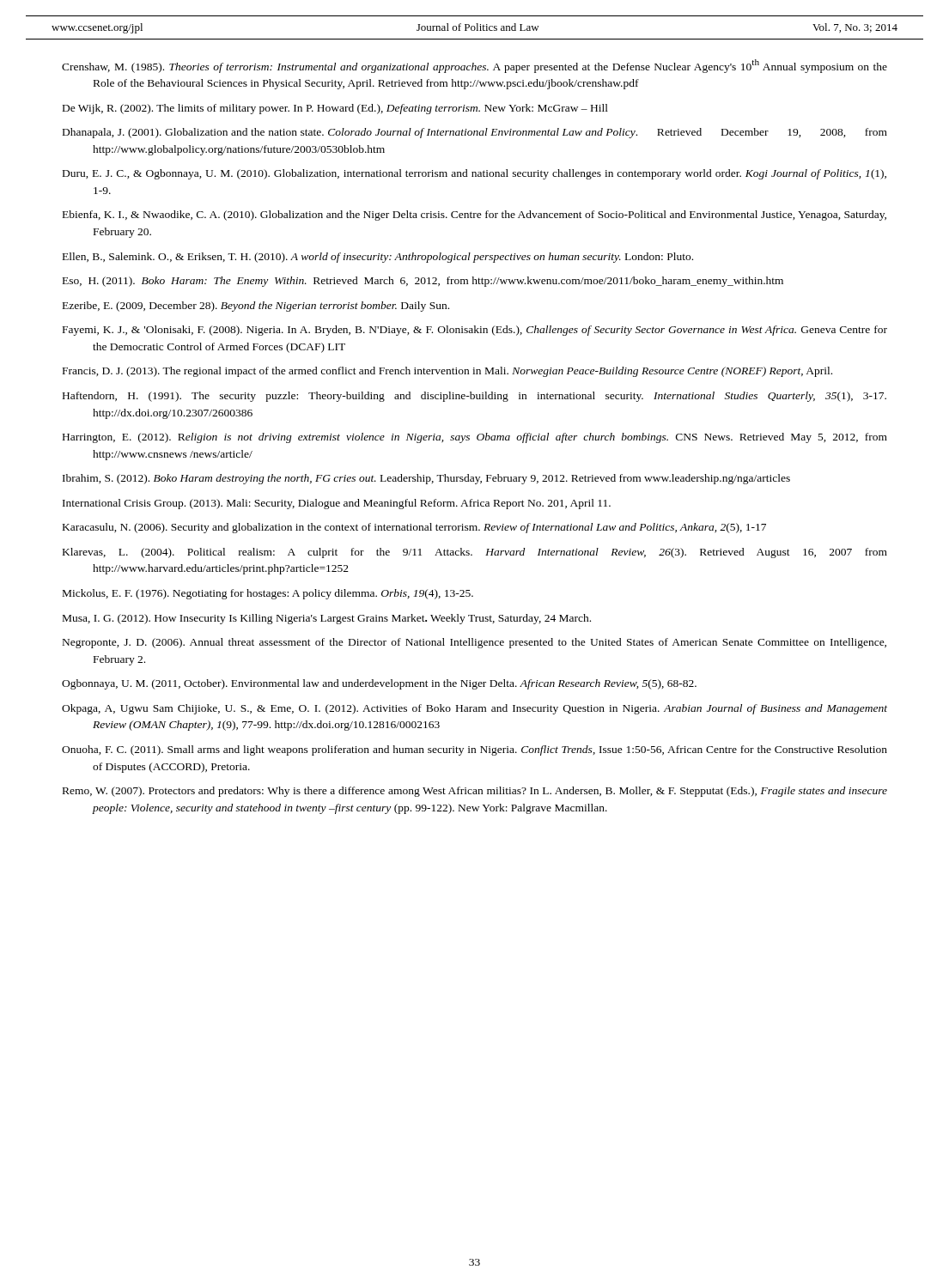Screen dimensions: 1288x949
Task: Navigate to the passage starting "Harrington, E. (2012). Religion is not driving"
Action: [x=474, y=445]
